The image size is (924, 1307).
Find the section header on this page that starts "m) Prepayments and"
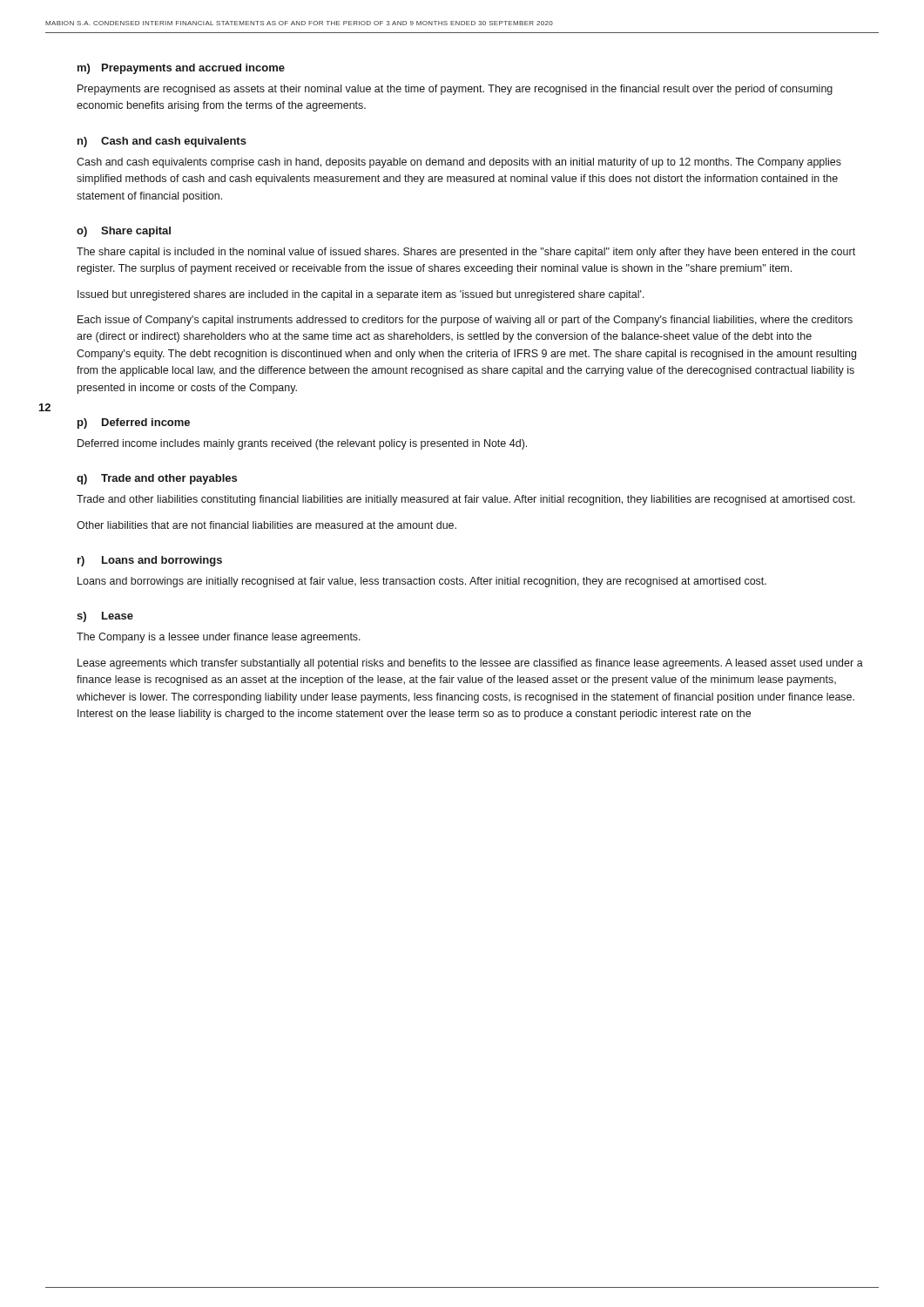click(x=181, y=68)
